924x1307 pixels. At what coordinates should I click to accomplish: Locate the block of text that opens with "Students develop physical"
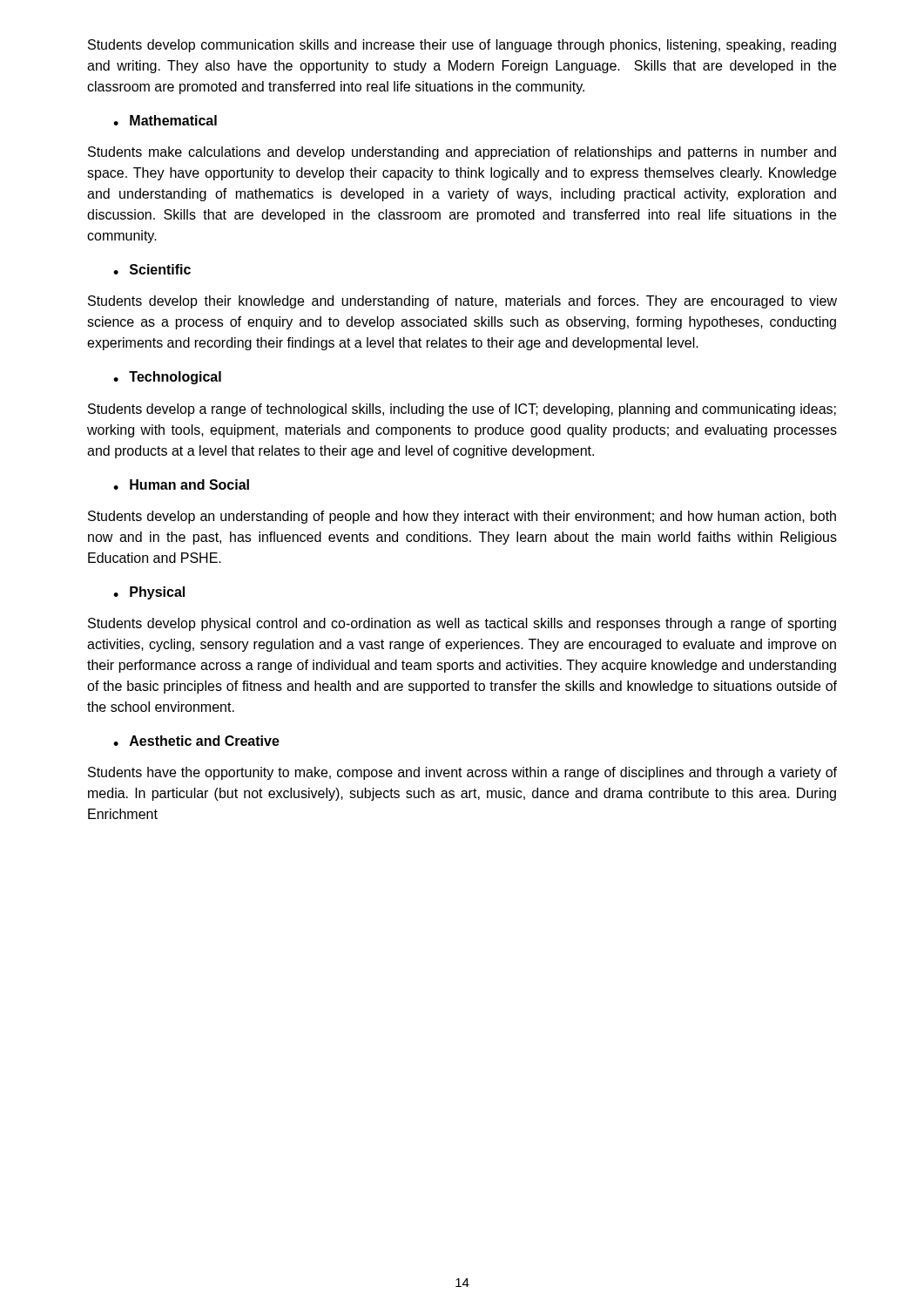click(x=462, y=666)
